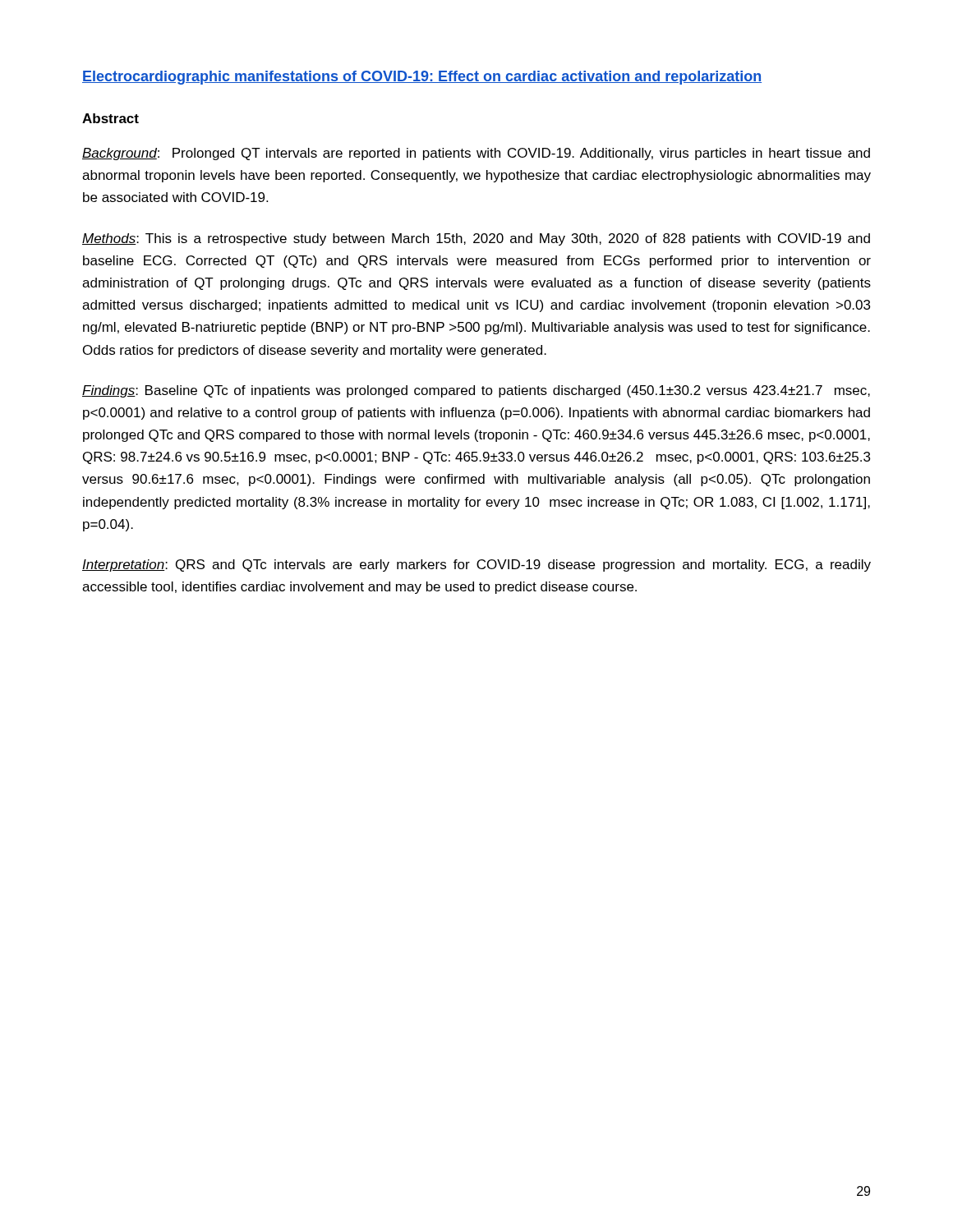The height and width of the screenshot is (1232, 953).
Task: Click the section header
Action: point(111,119)
